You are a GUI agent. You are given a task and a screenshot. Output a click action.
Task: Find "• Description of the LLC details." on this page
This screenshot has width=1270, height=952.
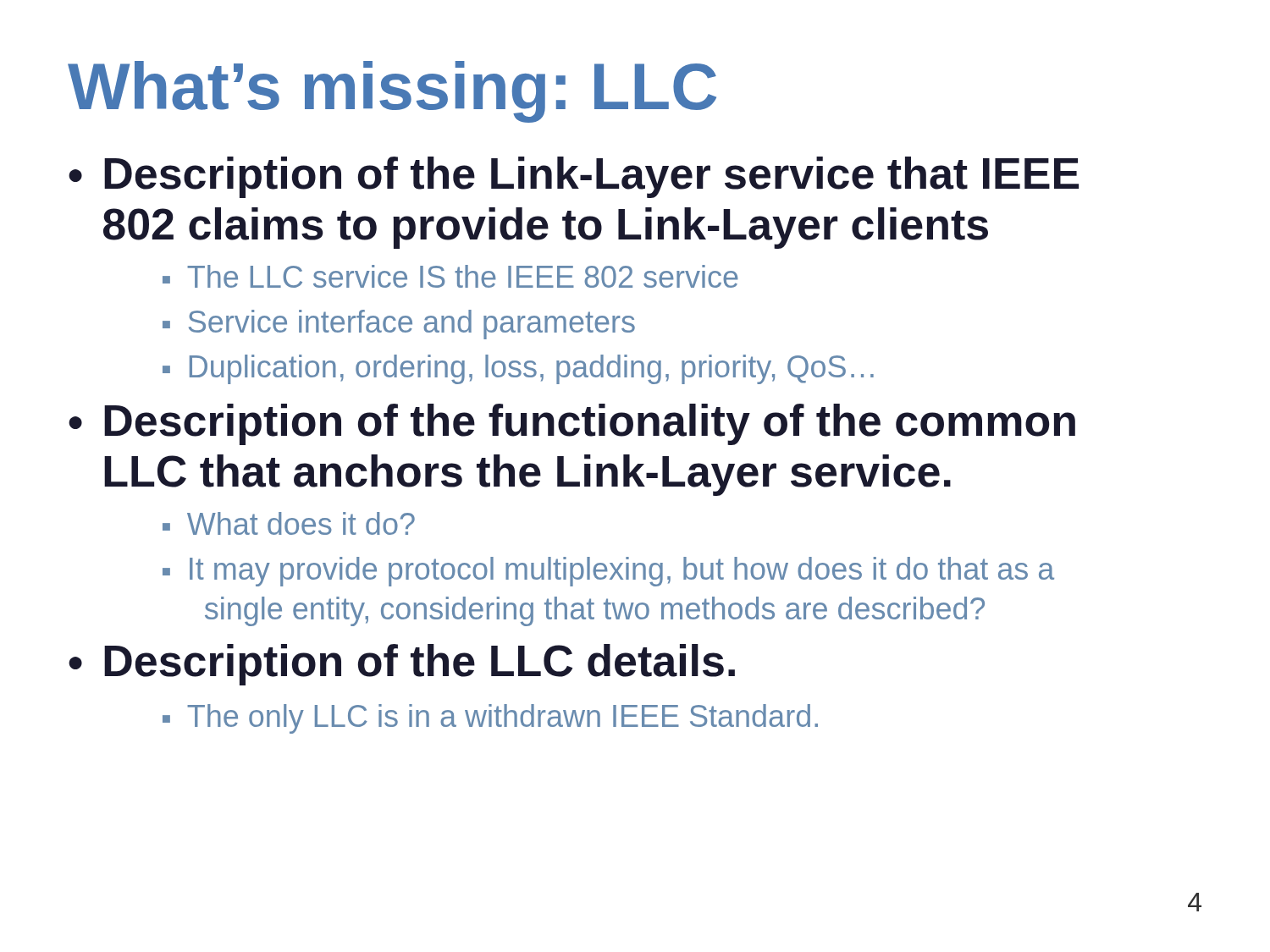click(635, 662)
